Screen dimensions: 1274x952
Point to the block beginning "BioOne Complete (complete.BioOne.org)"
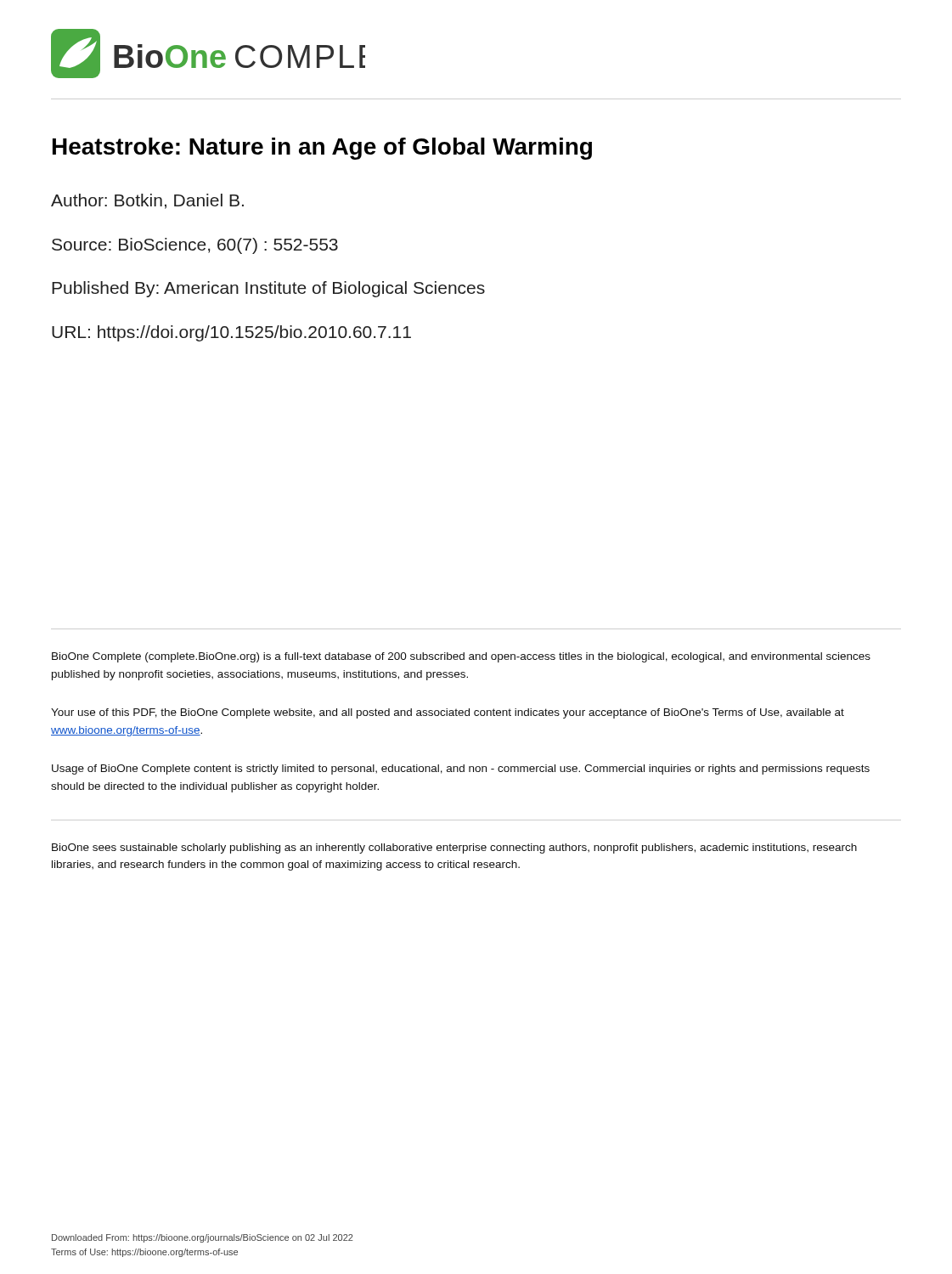pos(461,665)
